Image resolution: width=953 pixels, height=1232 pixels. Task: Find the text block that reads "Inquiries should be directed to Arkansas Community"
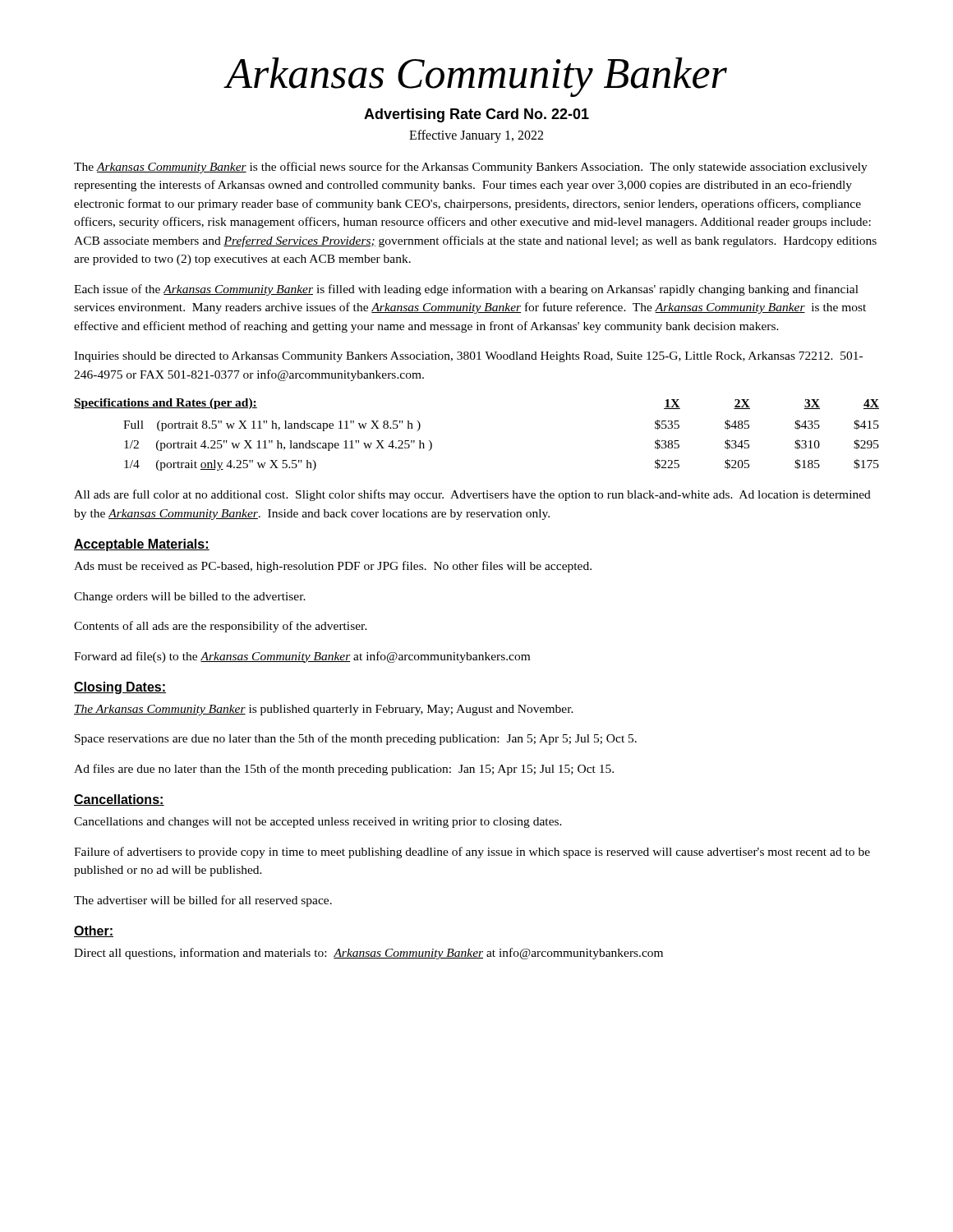click(x=469, y=365)
